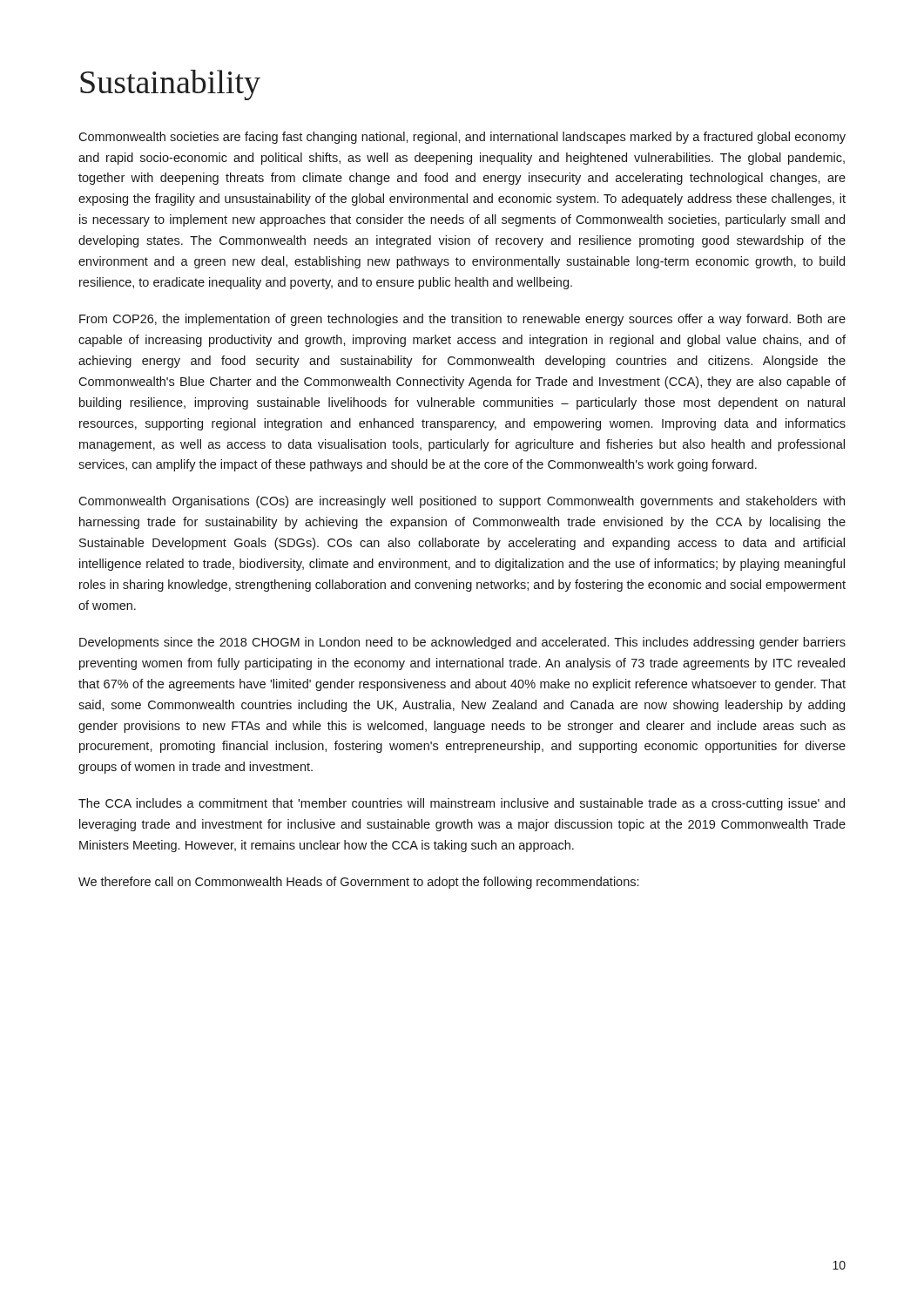Select the element starting "Commonwealth societies are"
The height and width of the screenshot is (1307, 924).
pyautogui.click(x=462, y=209)
